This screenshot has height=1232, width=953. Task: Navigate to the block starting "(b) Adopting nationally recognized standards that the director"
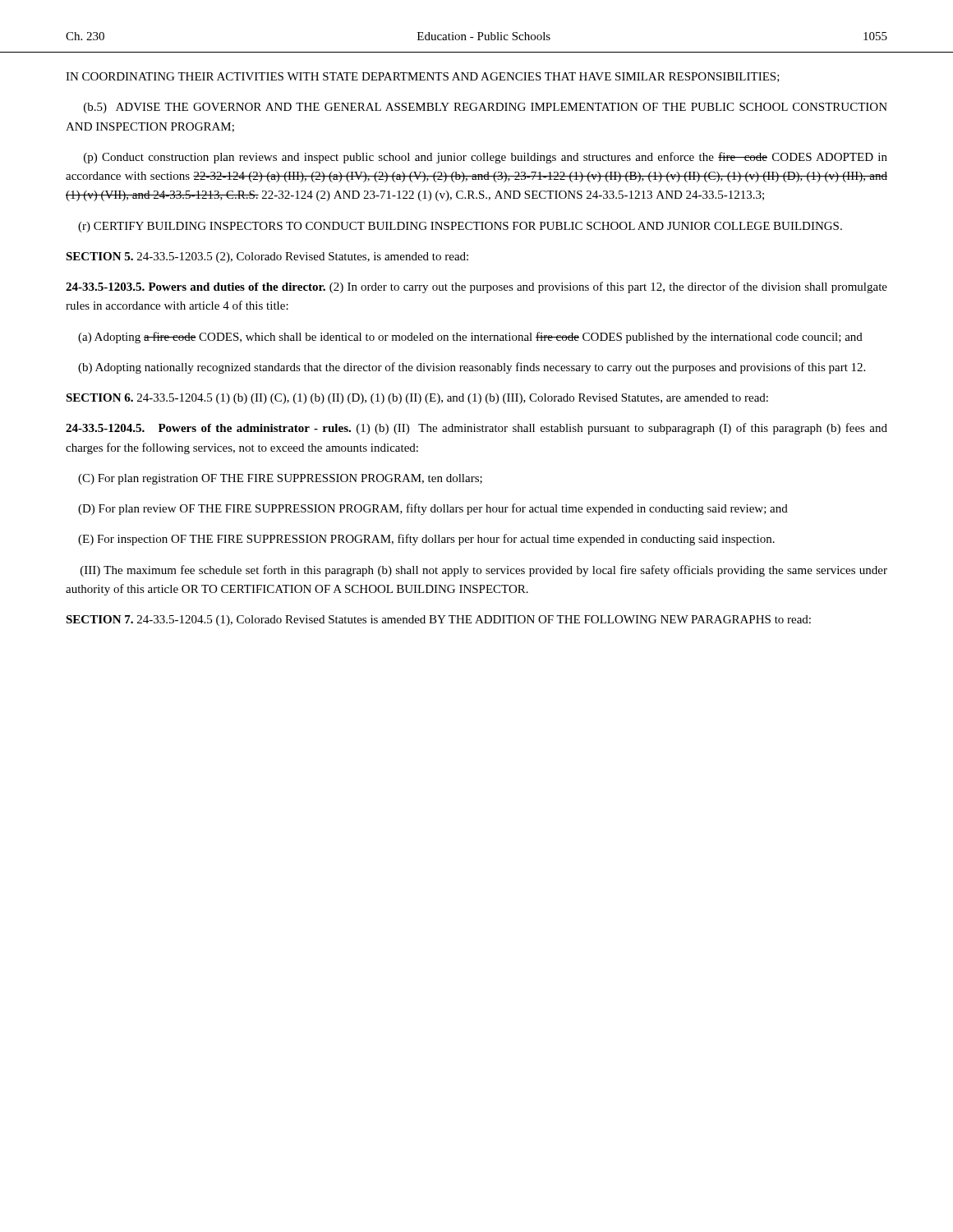click(x=466, y=367)
